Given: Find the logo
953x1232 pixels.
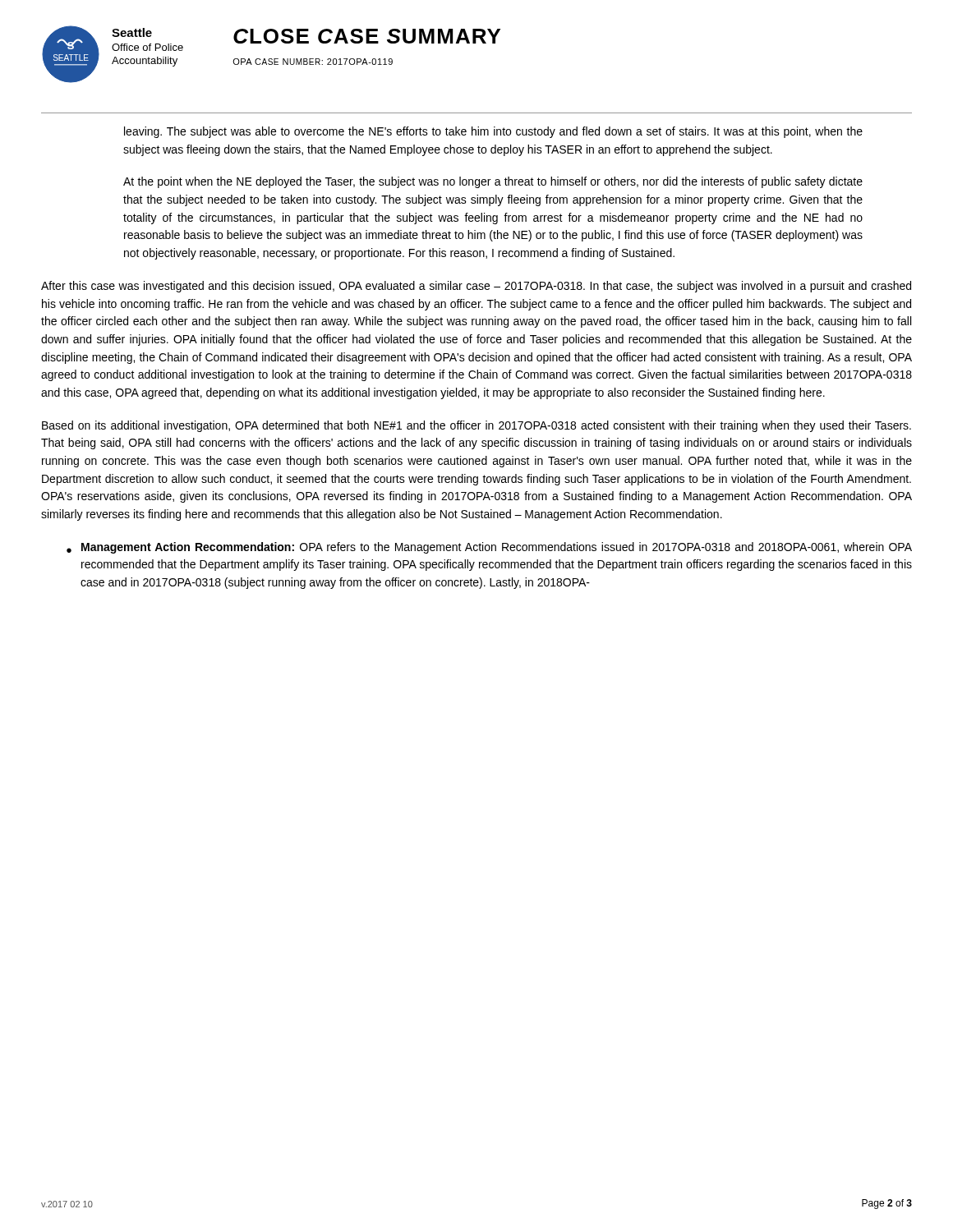Looking at the screenshot, I should click(x=71, y=54).
